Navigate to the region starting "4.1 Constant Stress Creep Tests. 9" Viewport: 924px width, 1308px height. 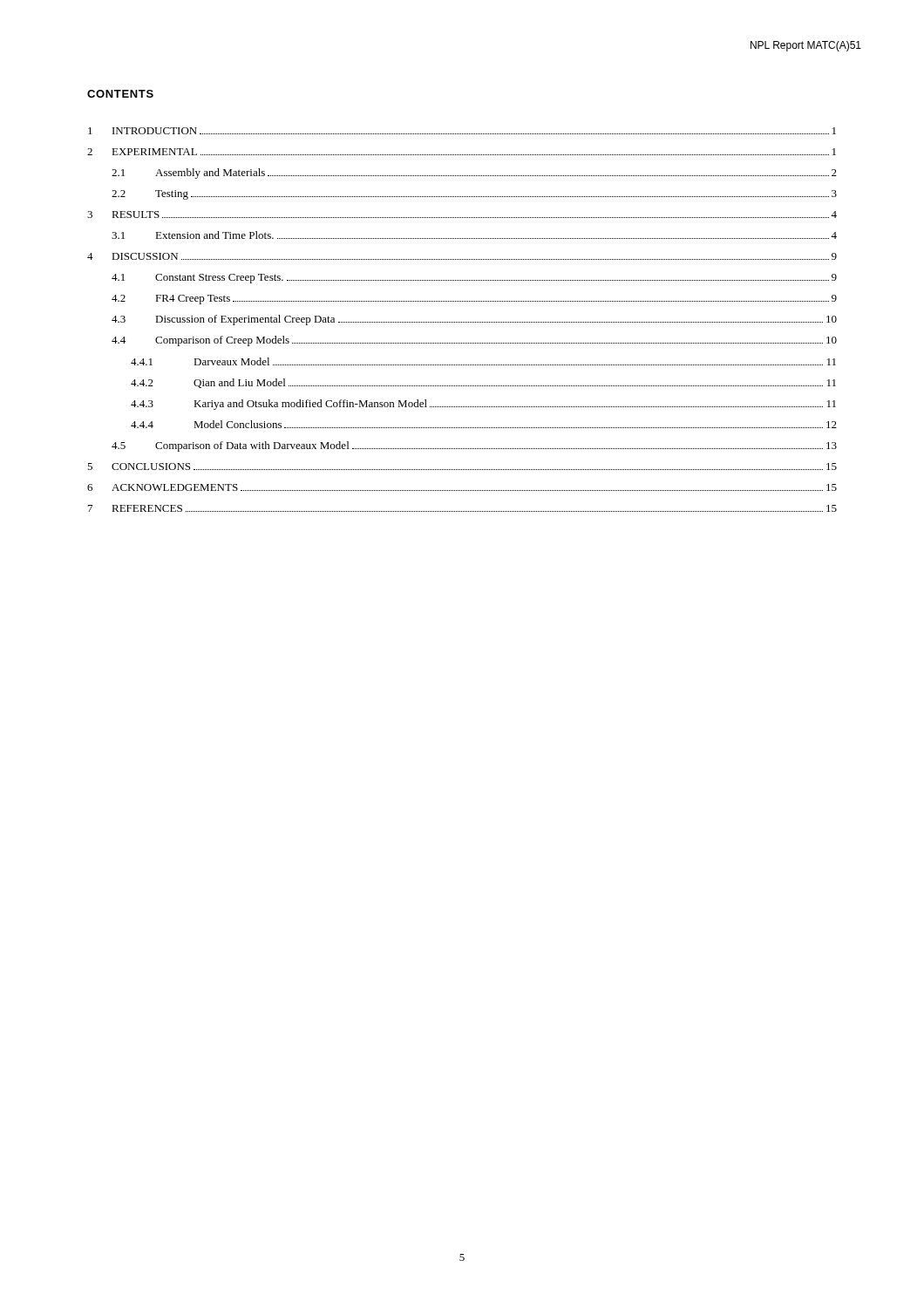pyautogui.click(x=474, y=278)
